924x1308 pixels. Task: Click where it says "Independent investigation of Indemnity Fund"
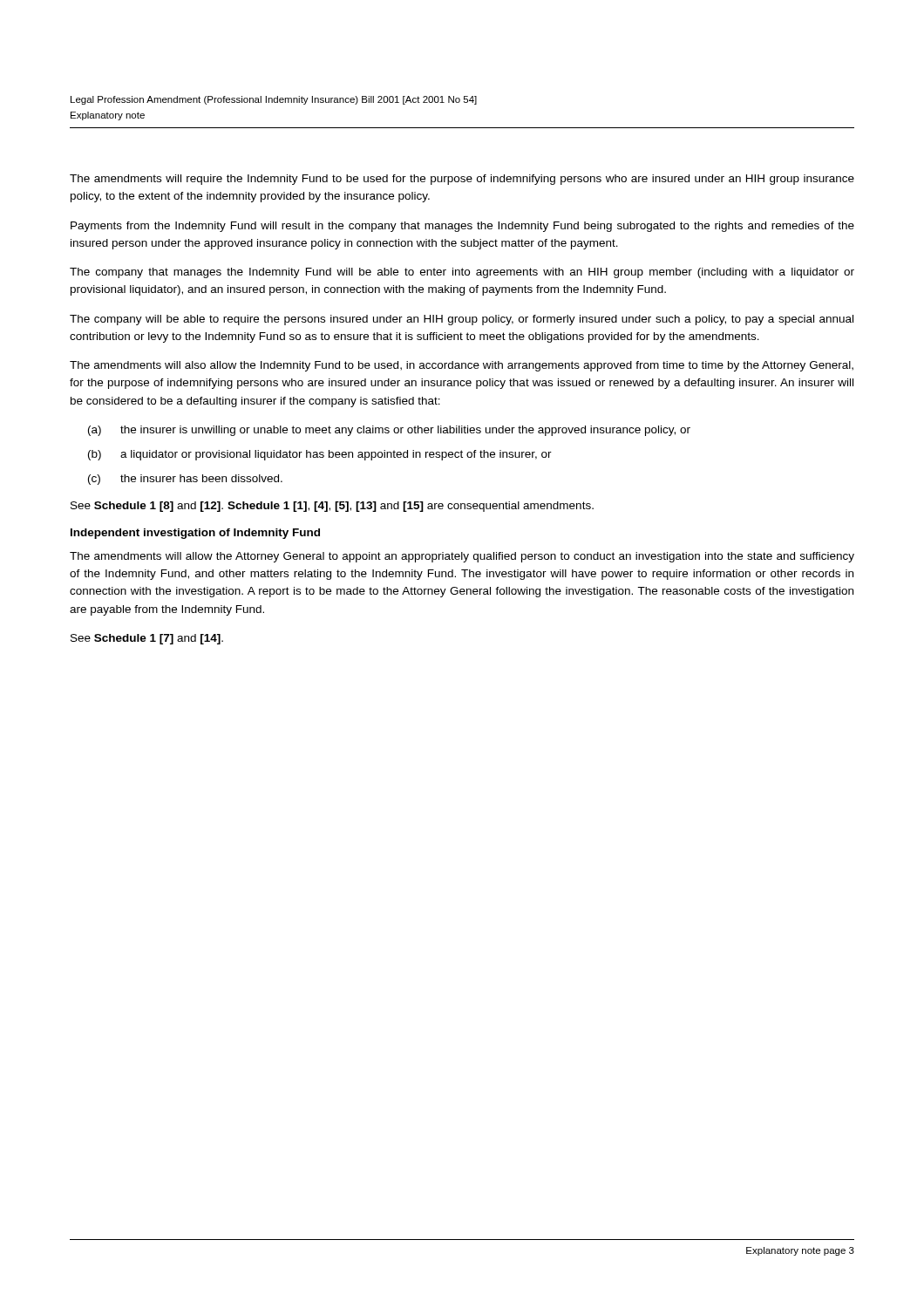[x=195, y=532]
